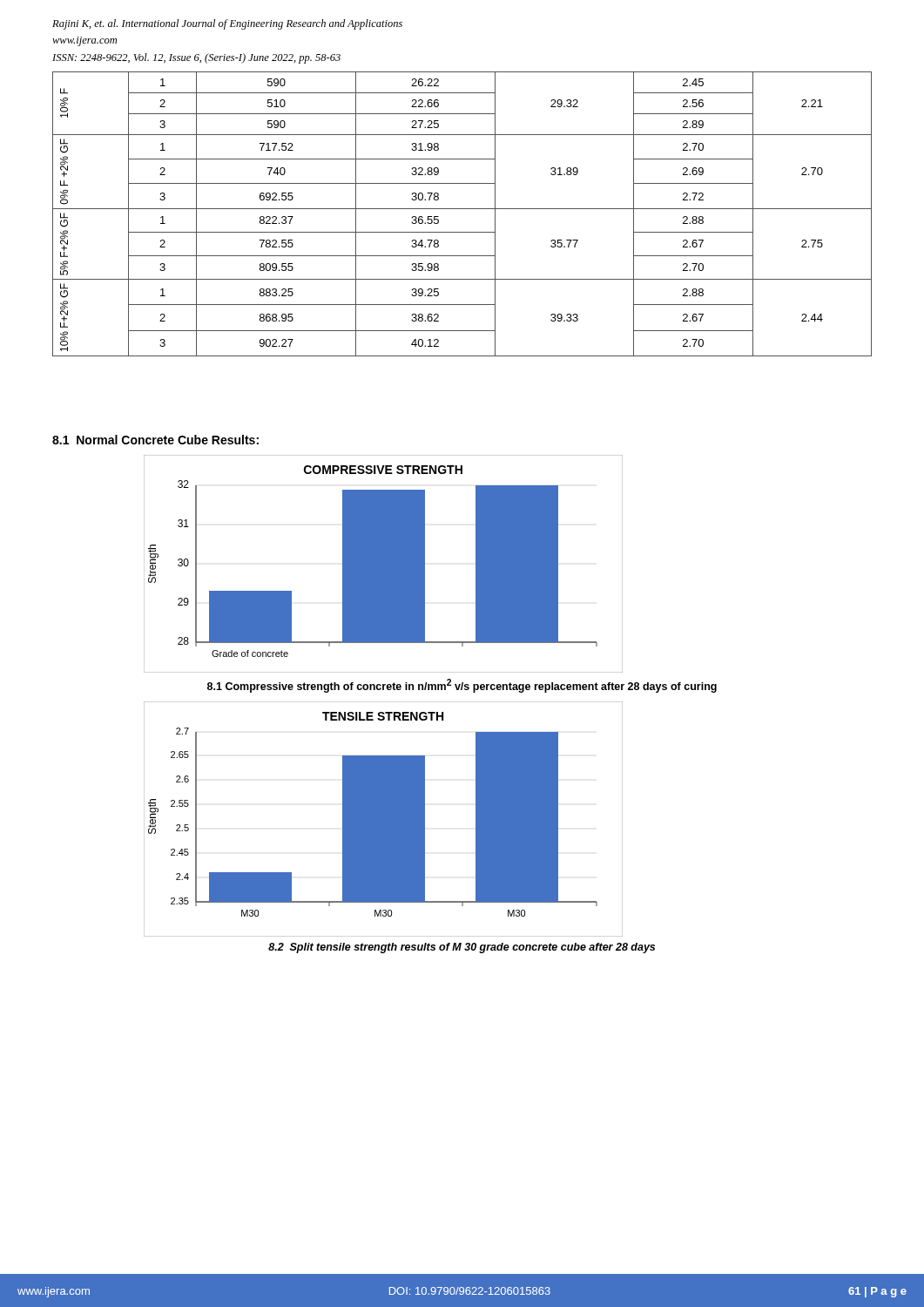Select the region starting "8.1 Normal Concrete Cube Results:"
Image resolution: width=924 pixels, height=1307 pixels.
tap(156, 440)
